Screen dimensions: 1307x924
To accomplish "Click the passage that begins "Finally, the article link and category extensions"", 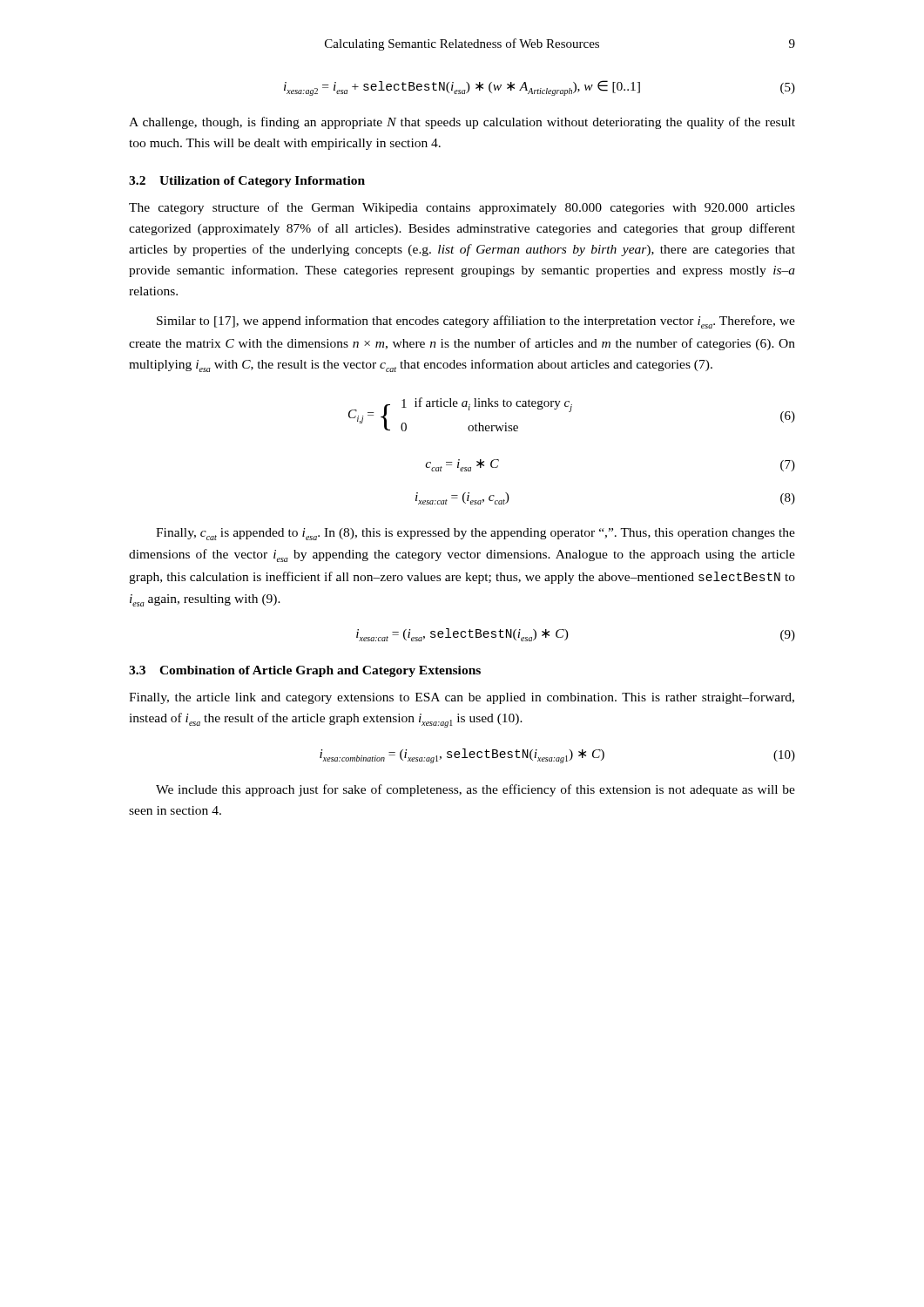I will 462,709.
